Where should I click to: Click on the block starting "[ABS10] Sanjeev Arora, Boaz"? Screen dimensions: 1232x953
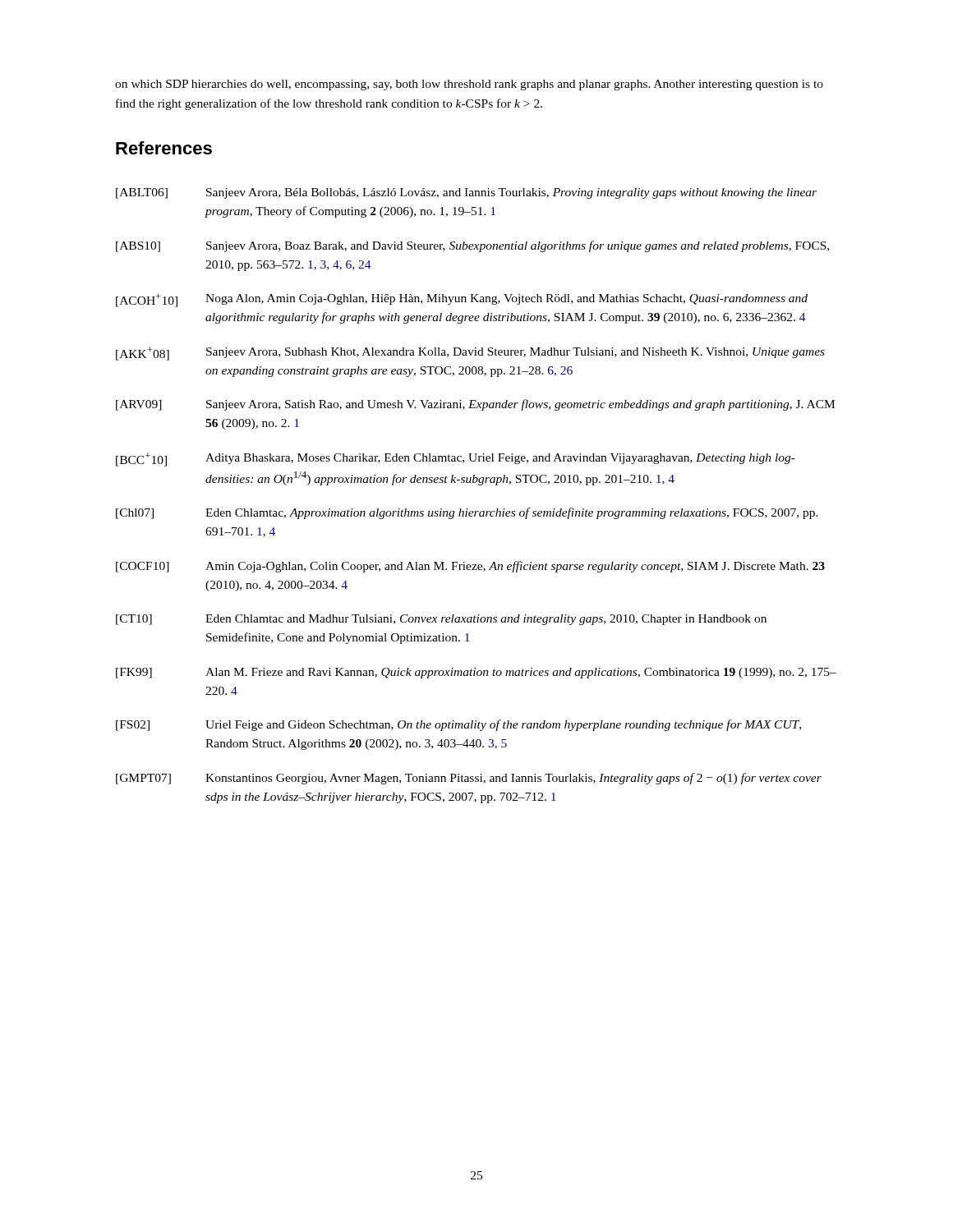click(476, 262)
